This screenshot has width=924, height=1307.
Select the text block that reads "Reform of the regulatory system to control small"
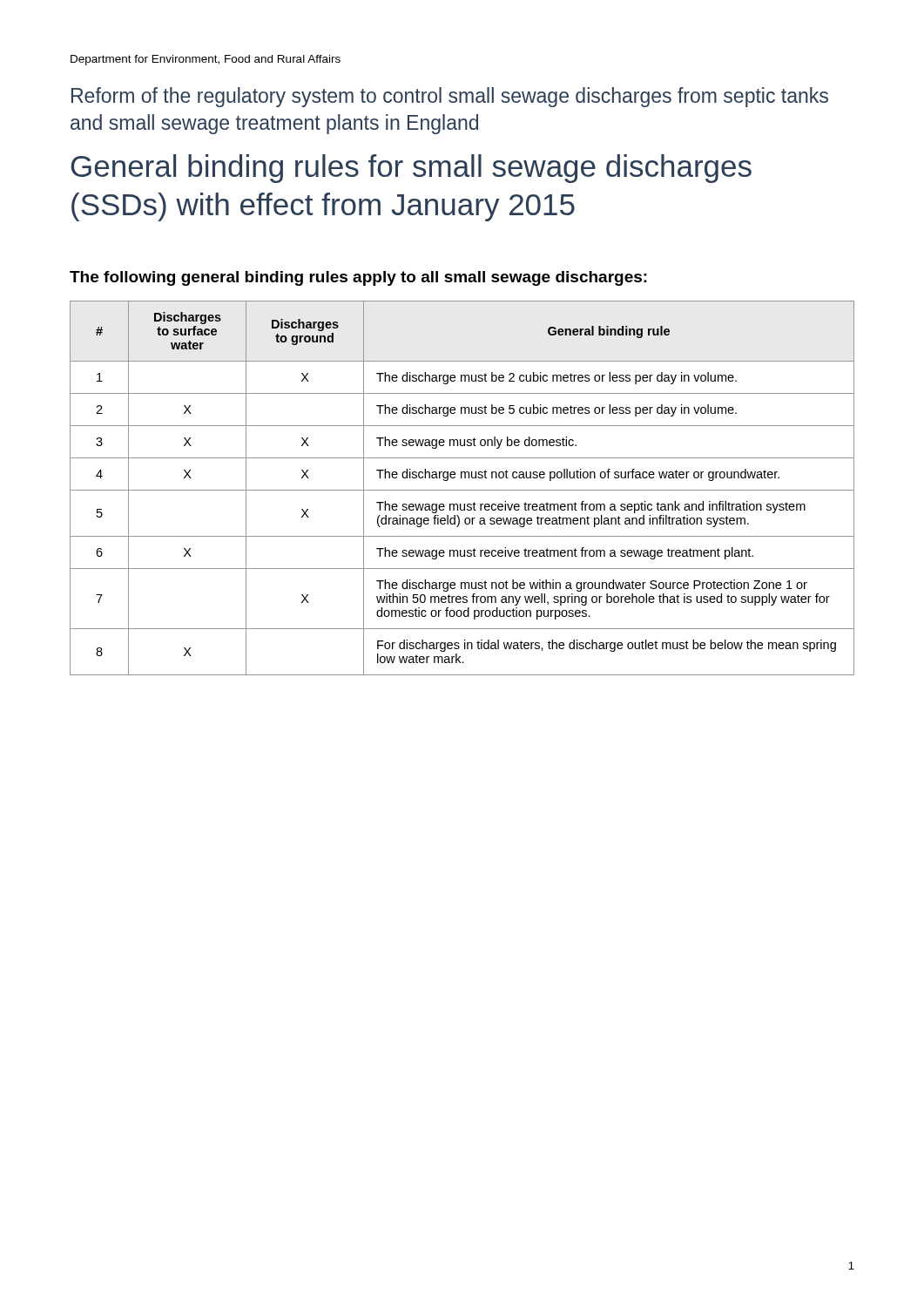pyautogui.click(x=449, y=109)
